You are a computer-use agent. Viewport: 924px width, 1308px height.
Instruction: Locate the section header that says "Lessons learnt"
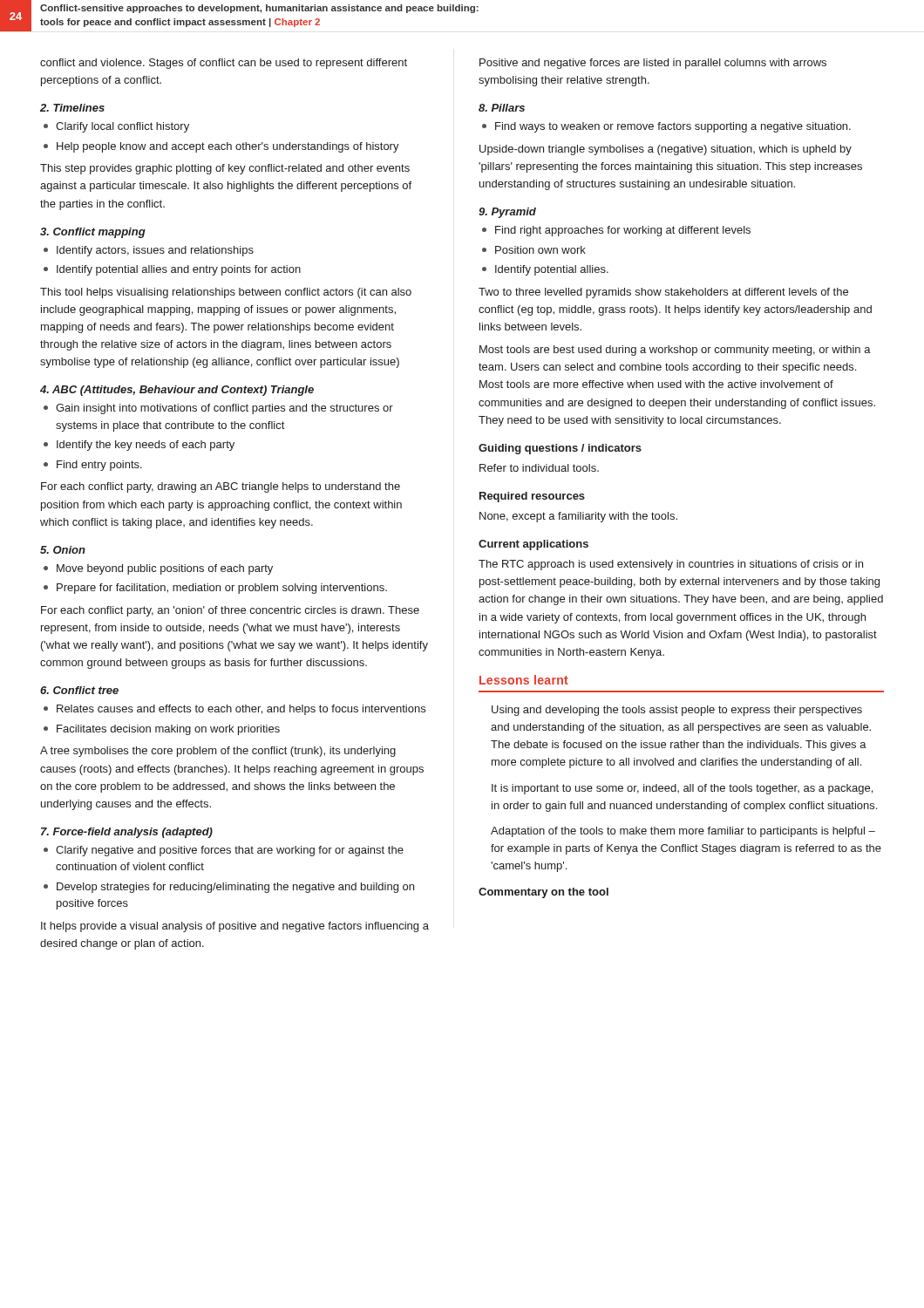coord(523,680)
